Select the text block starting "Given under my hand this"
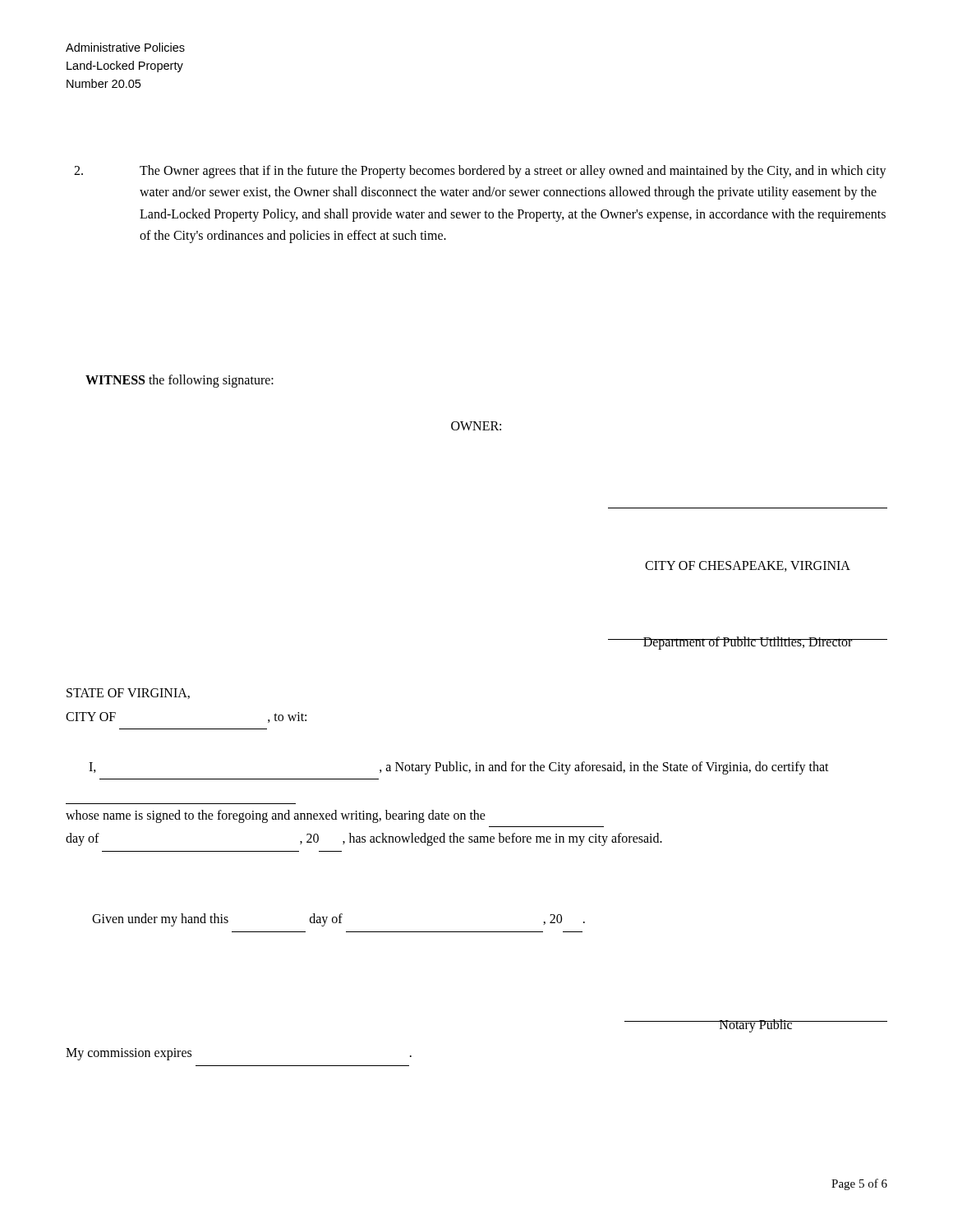This screenshot has height=1232, width=953. 326,920
